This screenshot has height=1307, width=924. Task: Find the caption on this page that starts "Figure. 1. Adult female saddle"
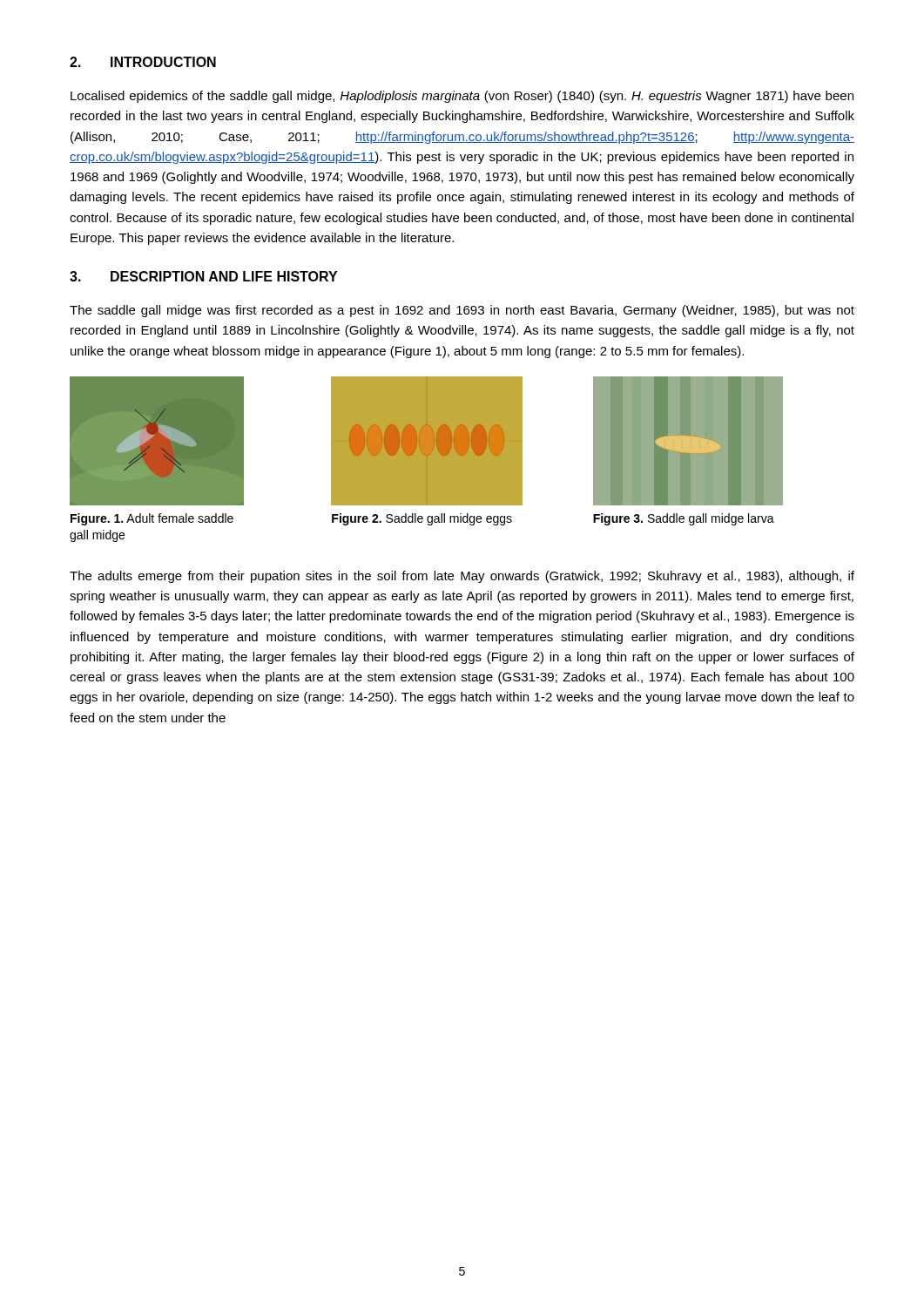152,527
